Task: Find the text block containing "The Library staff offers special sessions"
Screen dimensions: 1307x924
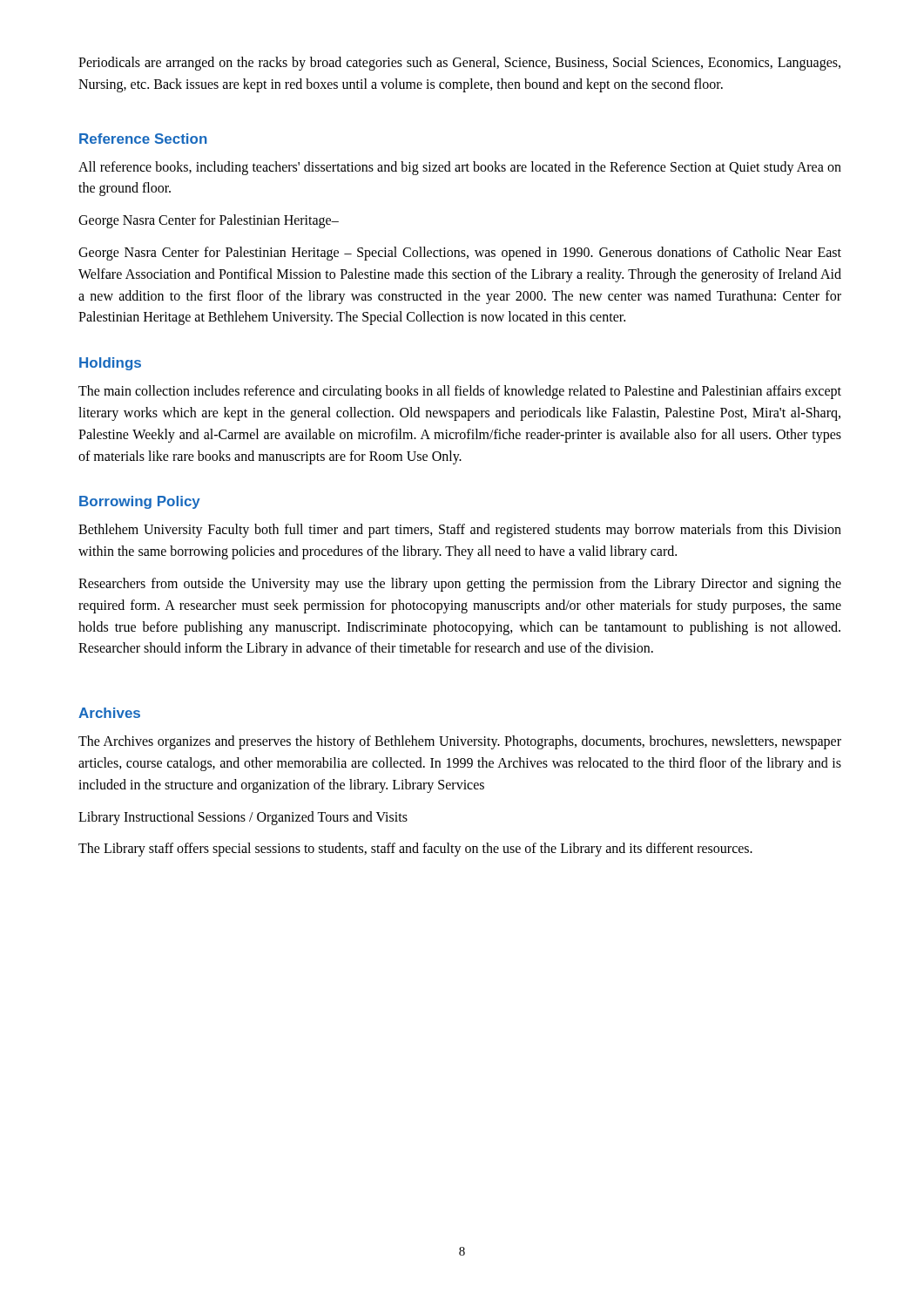Action: coord(416,849)
